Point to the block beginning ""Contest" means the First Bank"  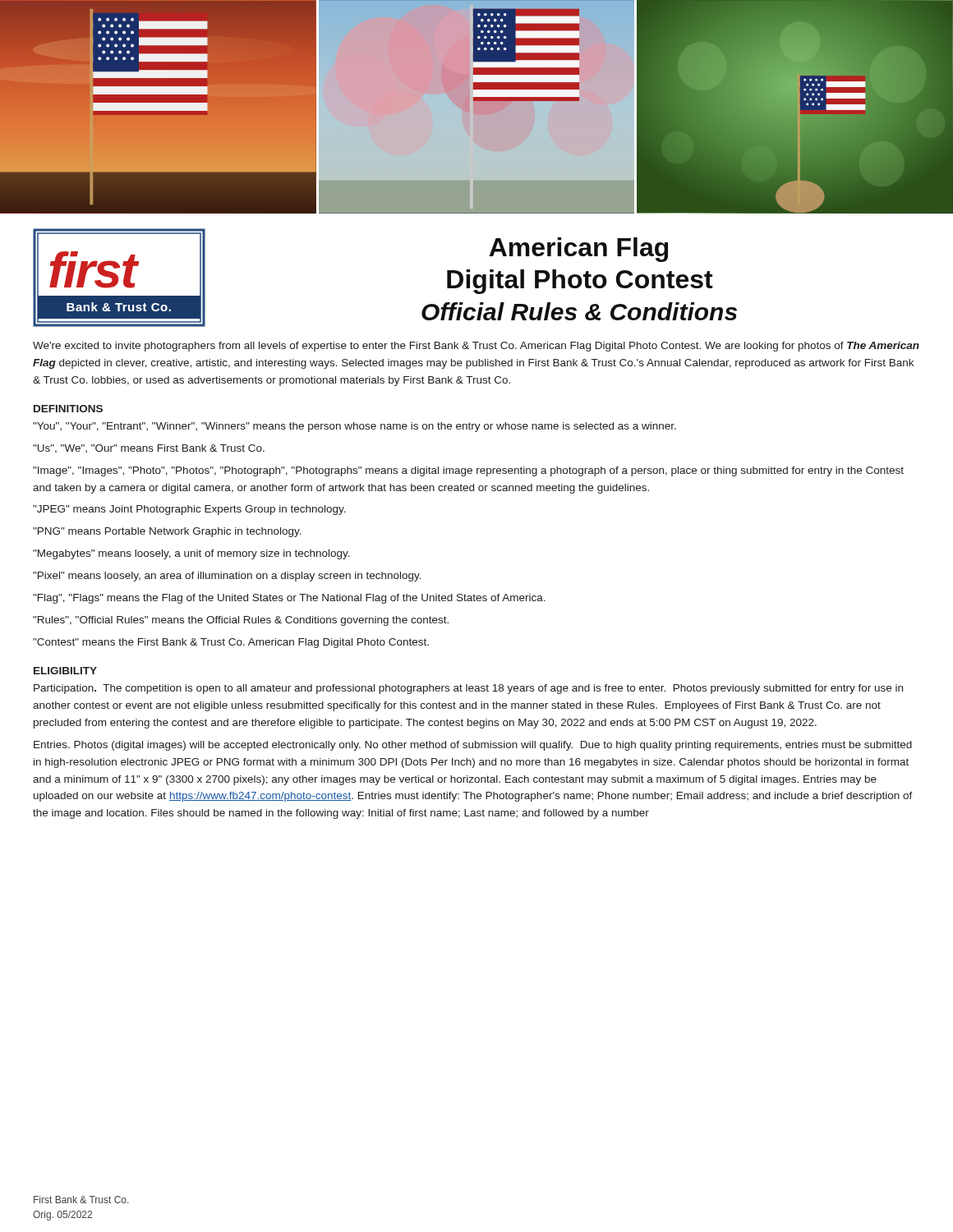[231, 642]
